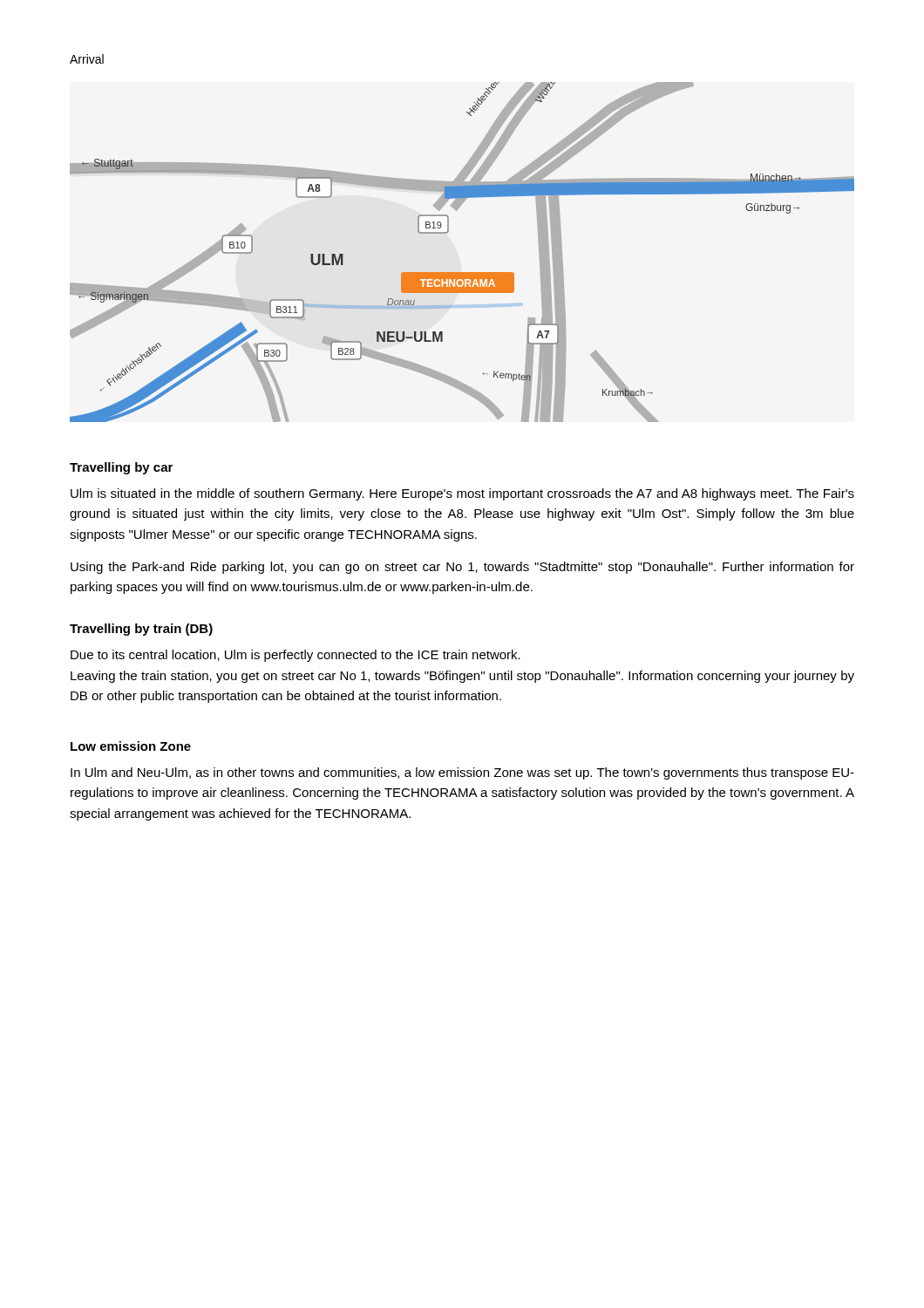This screenshot has width=924, height=1308.
Task: Locate the map
Action: coord(462,253)
